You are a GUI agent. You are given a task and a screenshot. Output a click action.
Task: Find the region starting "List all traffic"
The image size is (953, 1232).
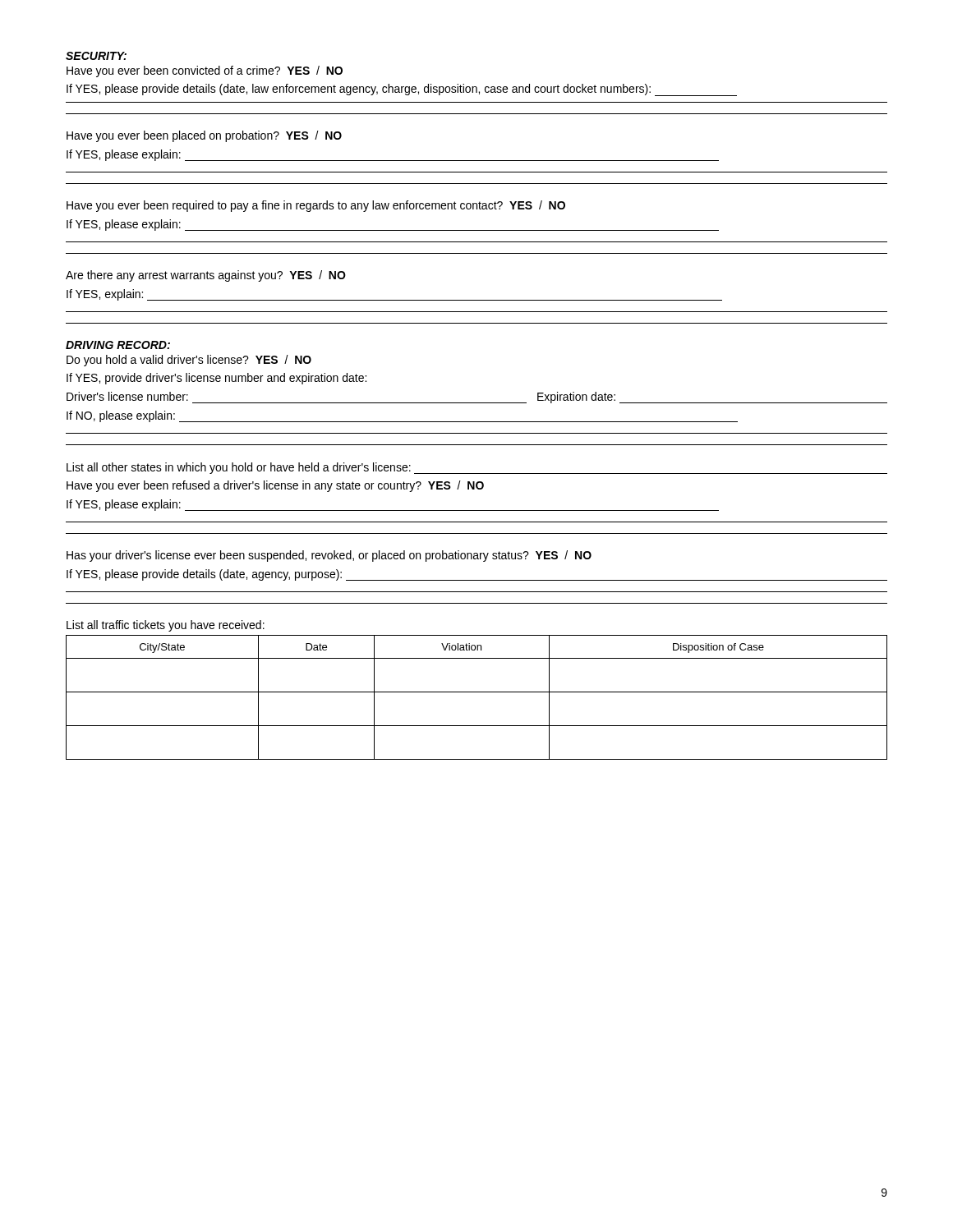[165, 625]
